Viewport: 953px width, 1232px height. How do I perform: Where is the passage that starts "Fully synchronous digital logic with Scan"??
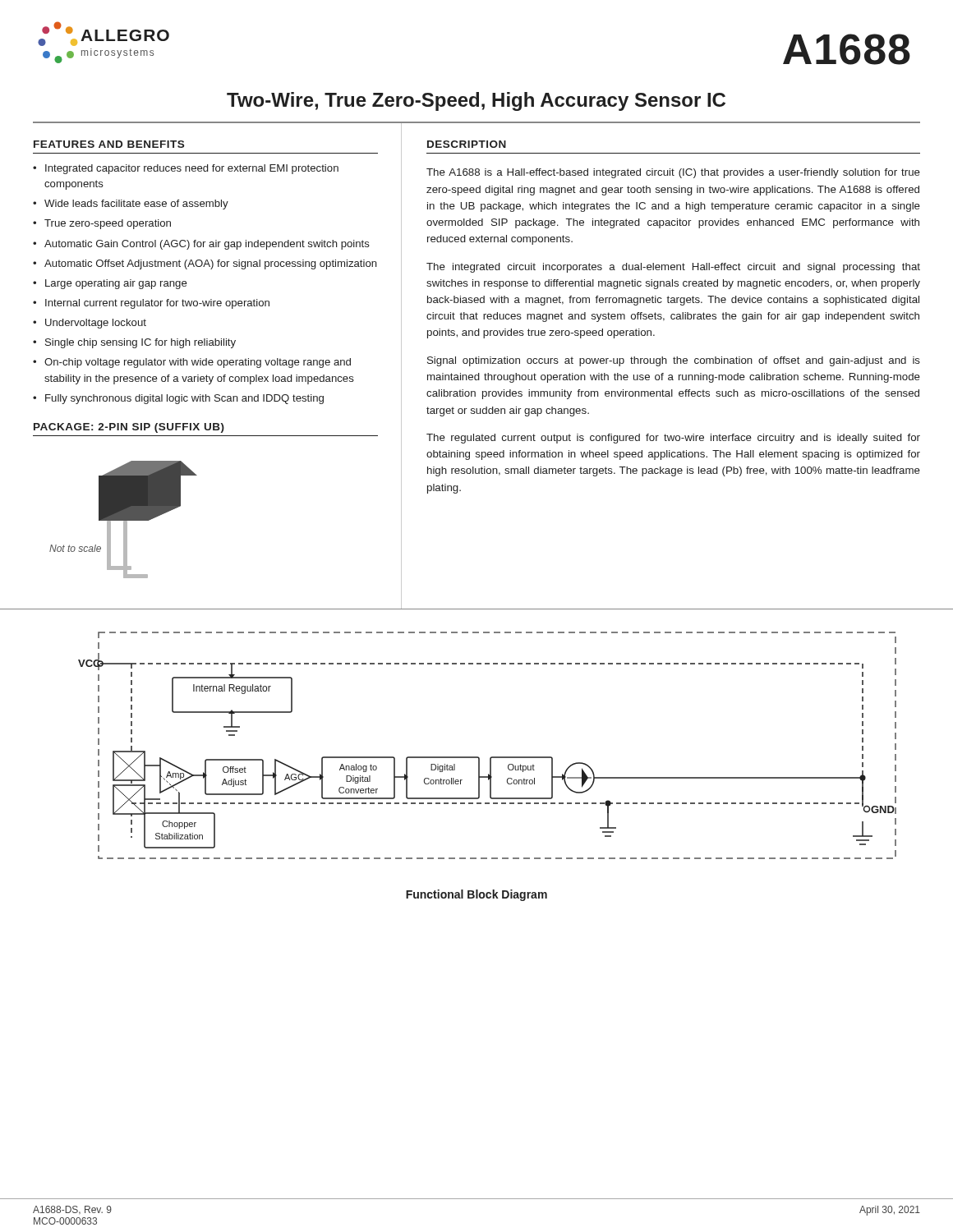pyautogui.click(x=184, y=398)
